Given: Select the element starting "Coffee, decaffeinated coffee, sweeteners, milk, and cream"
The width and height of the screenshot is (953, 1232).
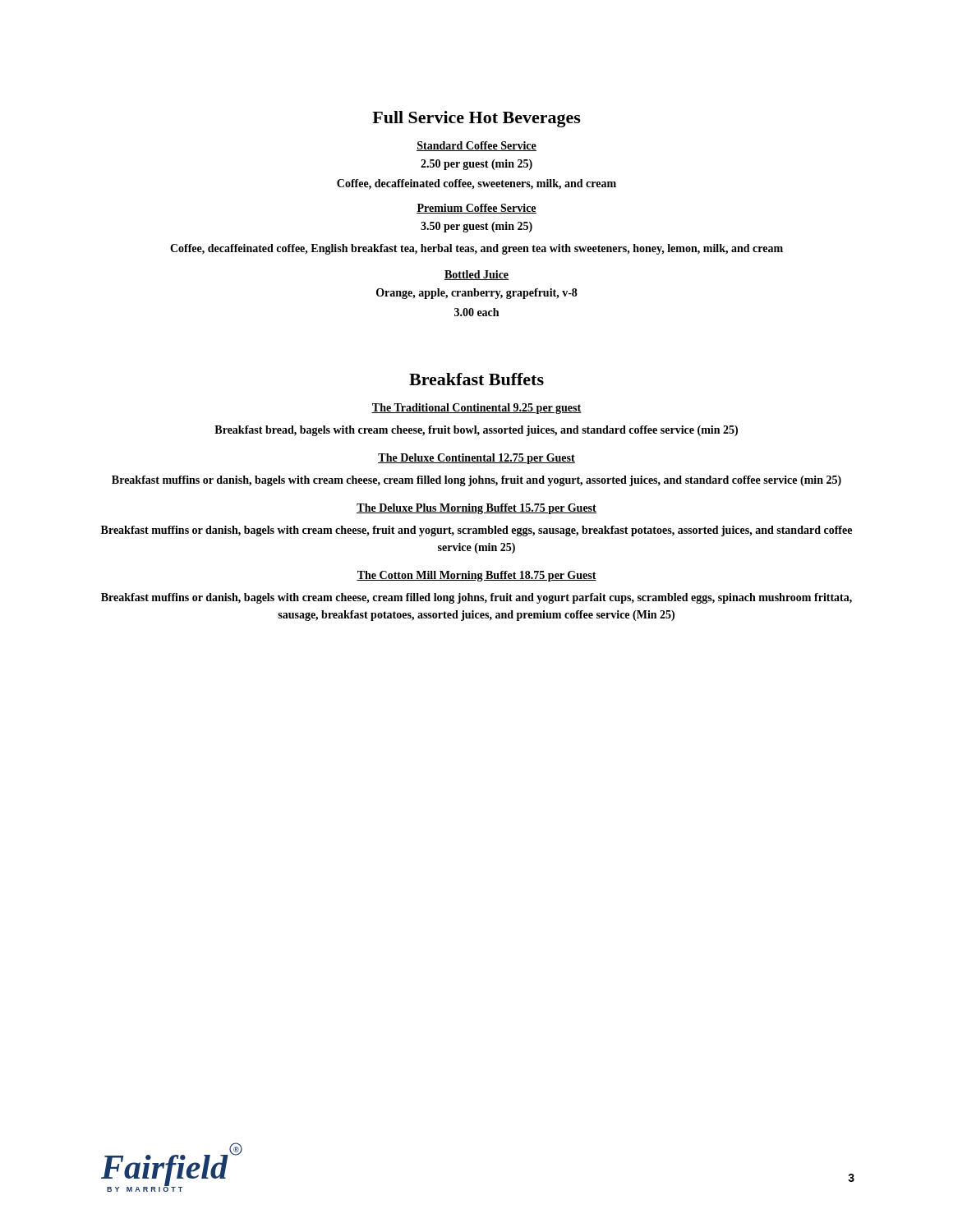Looking at the screenshot, I should point(476,184).
